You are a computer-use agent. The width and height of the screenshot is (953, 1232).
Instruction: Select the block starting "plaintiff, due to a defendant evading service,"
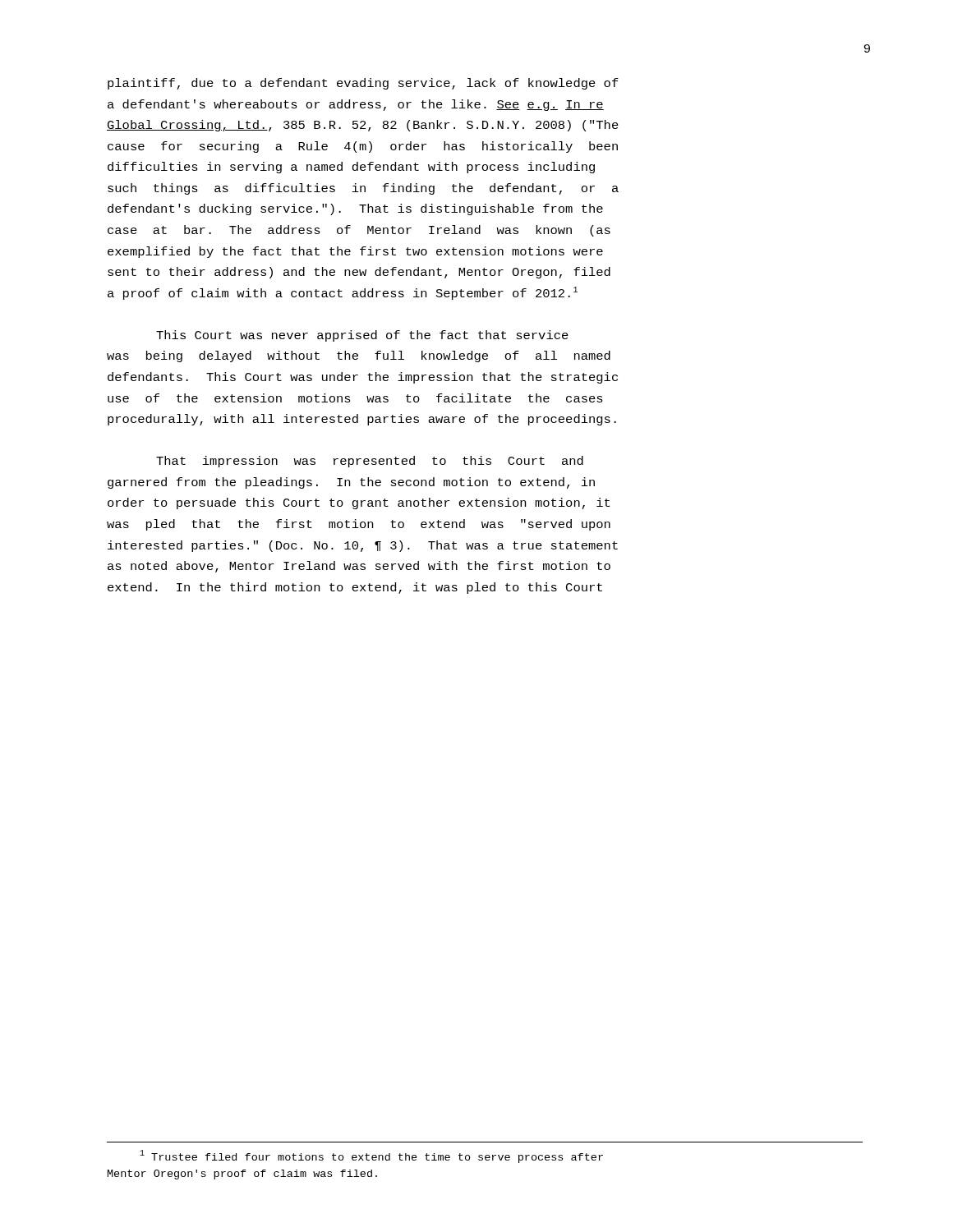tap(363, 189)
